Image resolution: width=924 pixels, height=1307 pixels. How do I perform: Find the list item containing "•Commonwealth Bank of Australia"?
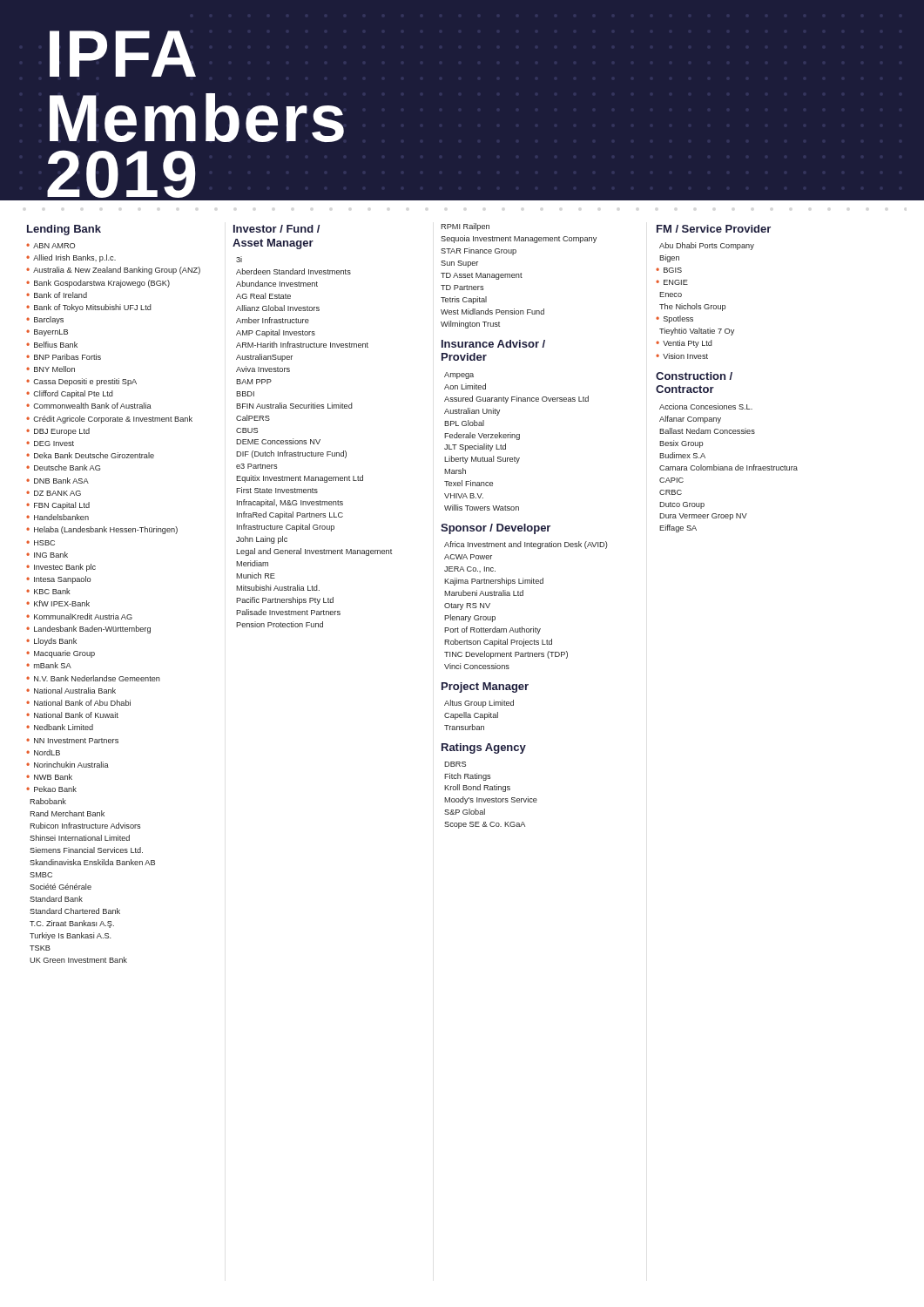tap(89, 407)
